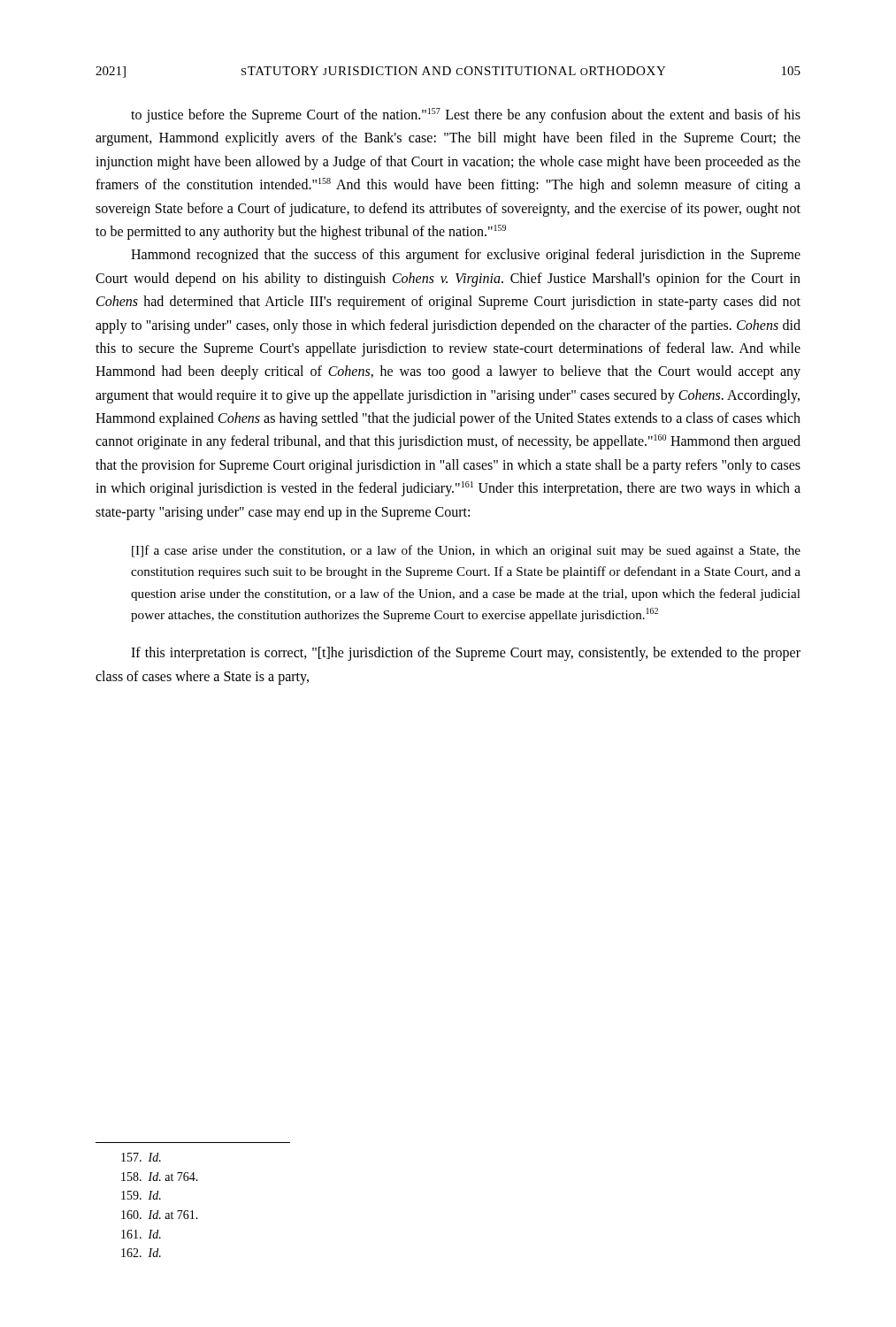The height and width of the screenshot is (1327, 896).
Task: Navigate to the element starting "If this interpretation is correct,"
Action: 448,665
